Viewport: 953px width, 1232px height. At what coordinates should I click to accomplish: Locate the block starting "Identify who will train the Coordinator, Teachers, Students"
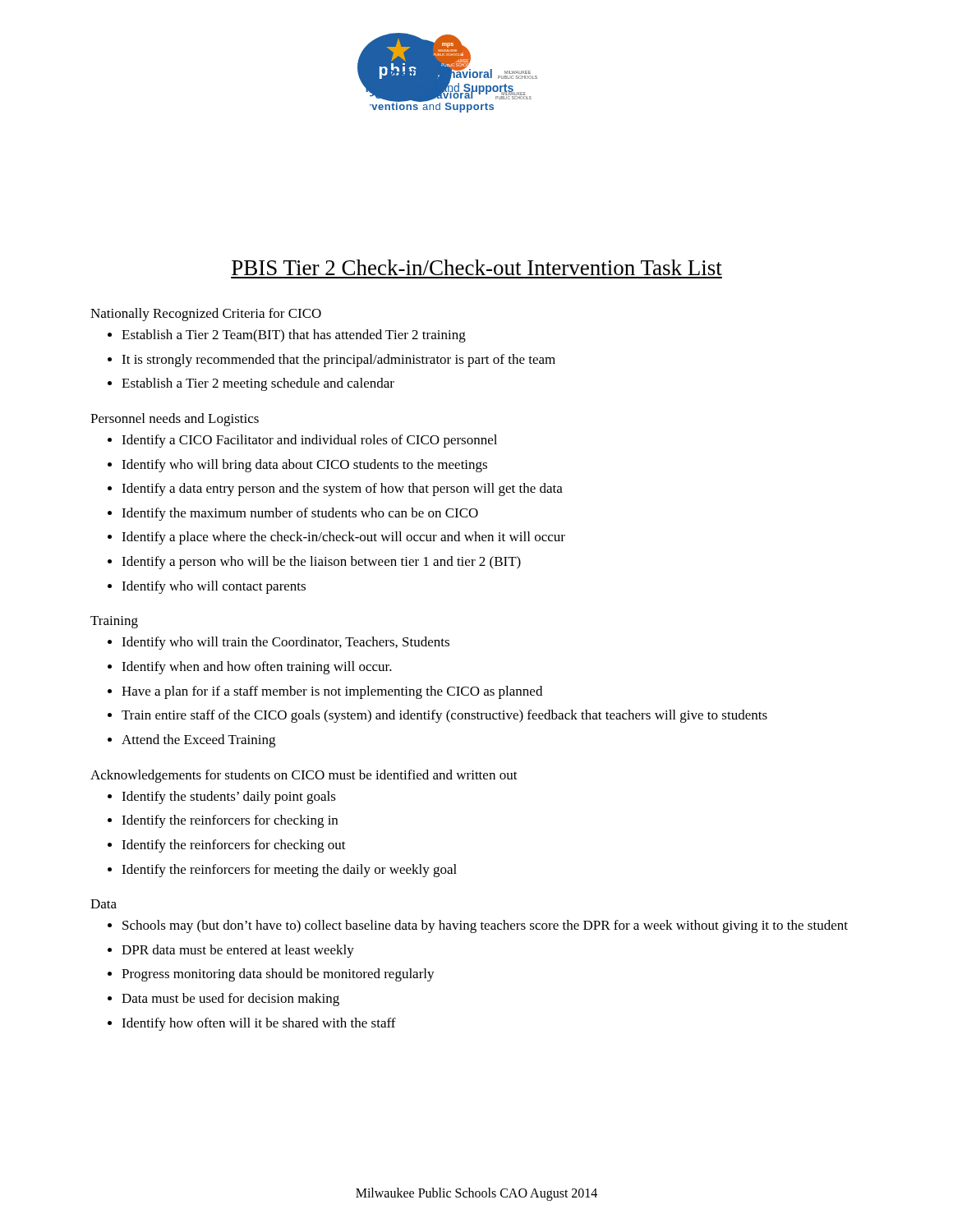pos(286,642)
